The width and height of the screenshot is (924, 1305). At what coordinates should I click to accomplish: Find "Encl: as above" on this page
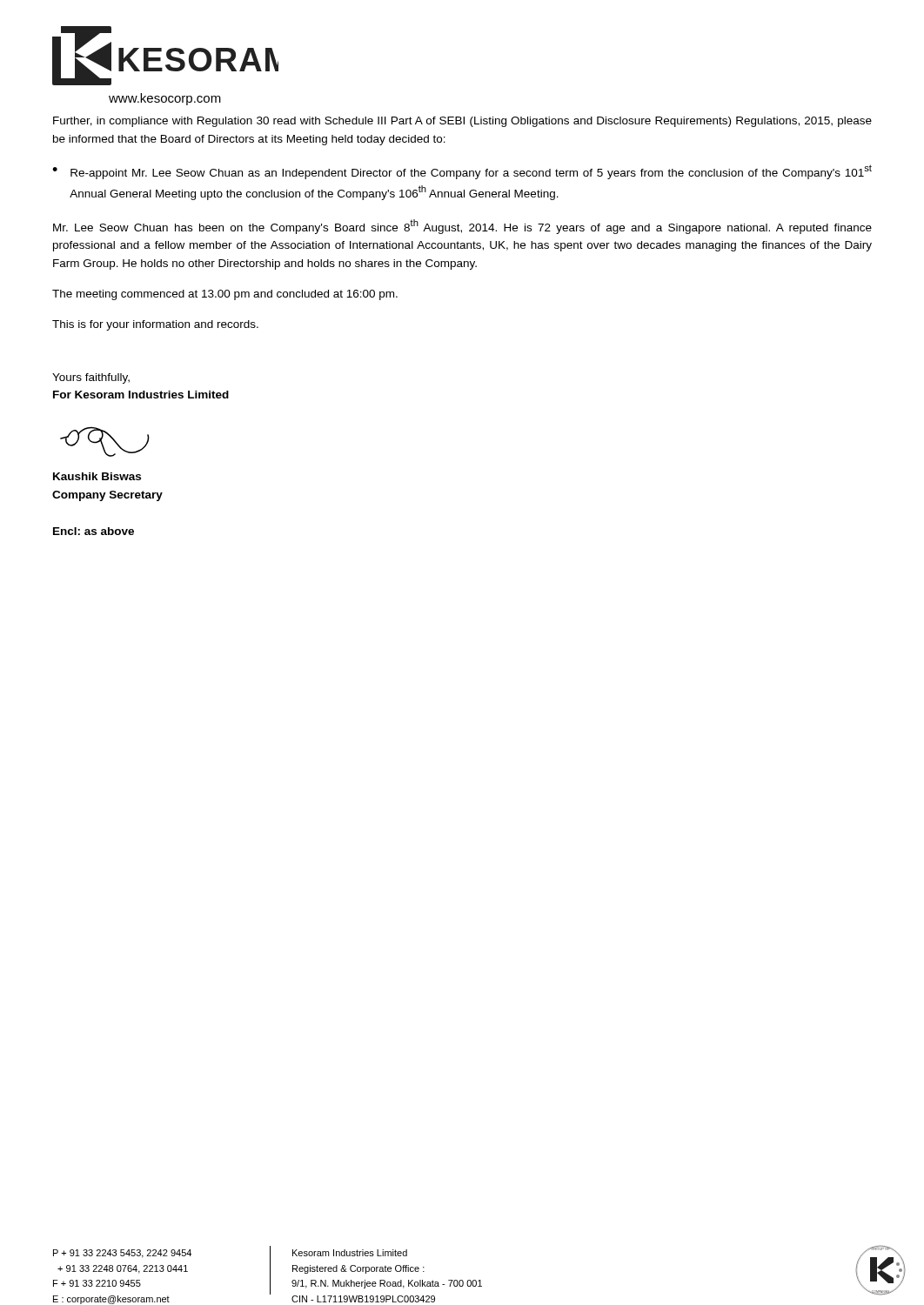pyautogui.click(x=93, y=531)
